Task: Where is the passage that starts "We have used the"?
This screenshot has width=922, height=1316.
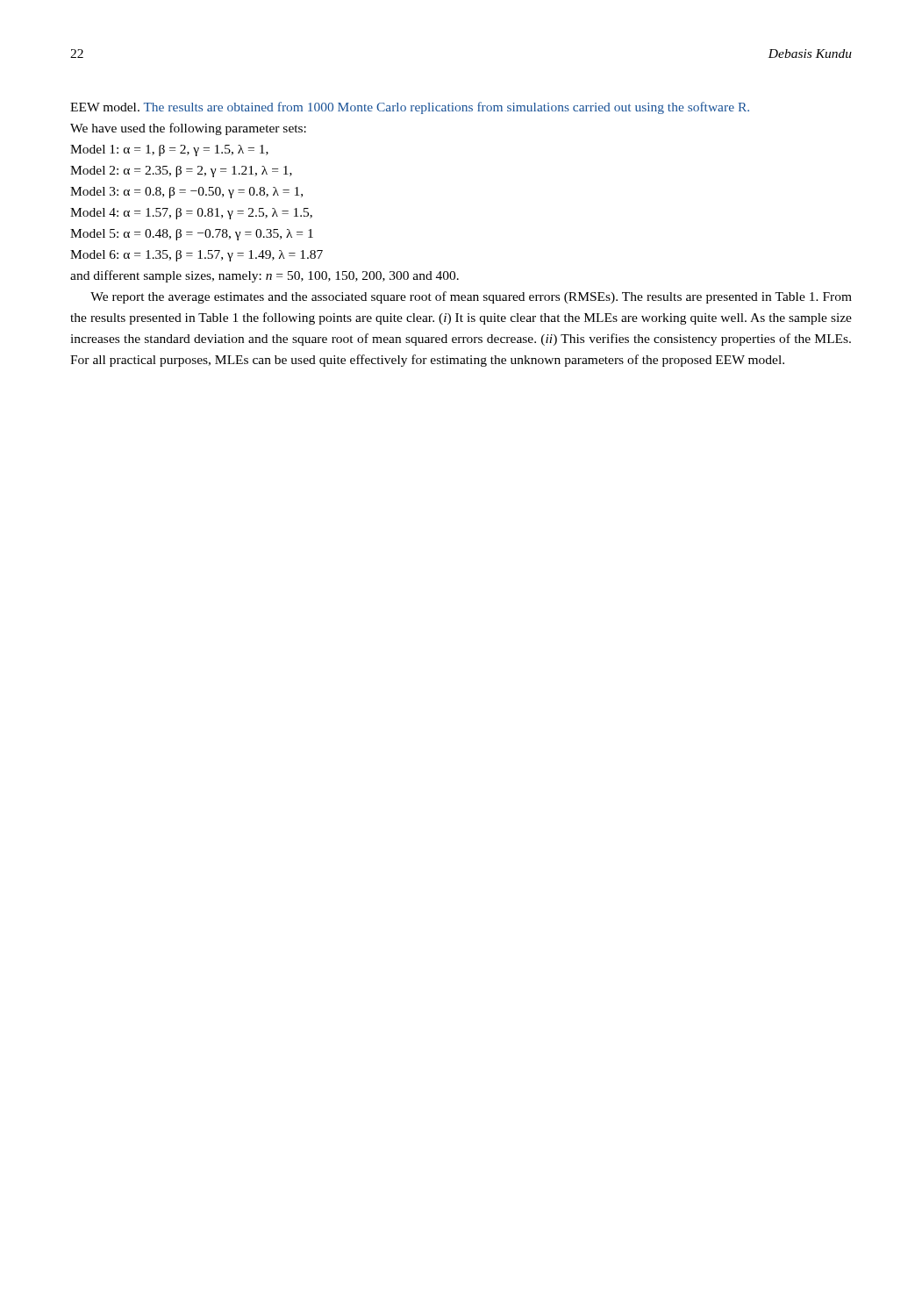Action: [188, 129]
